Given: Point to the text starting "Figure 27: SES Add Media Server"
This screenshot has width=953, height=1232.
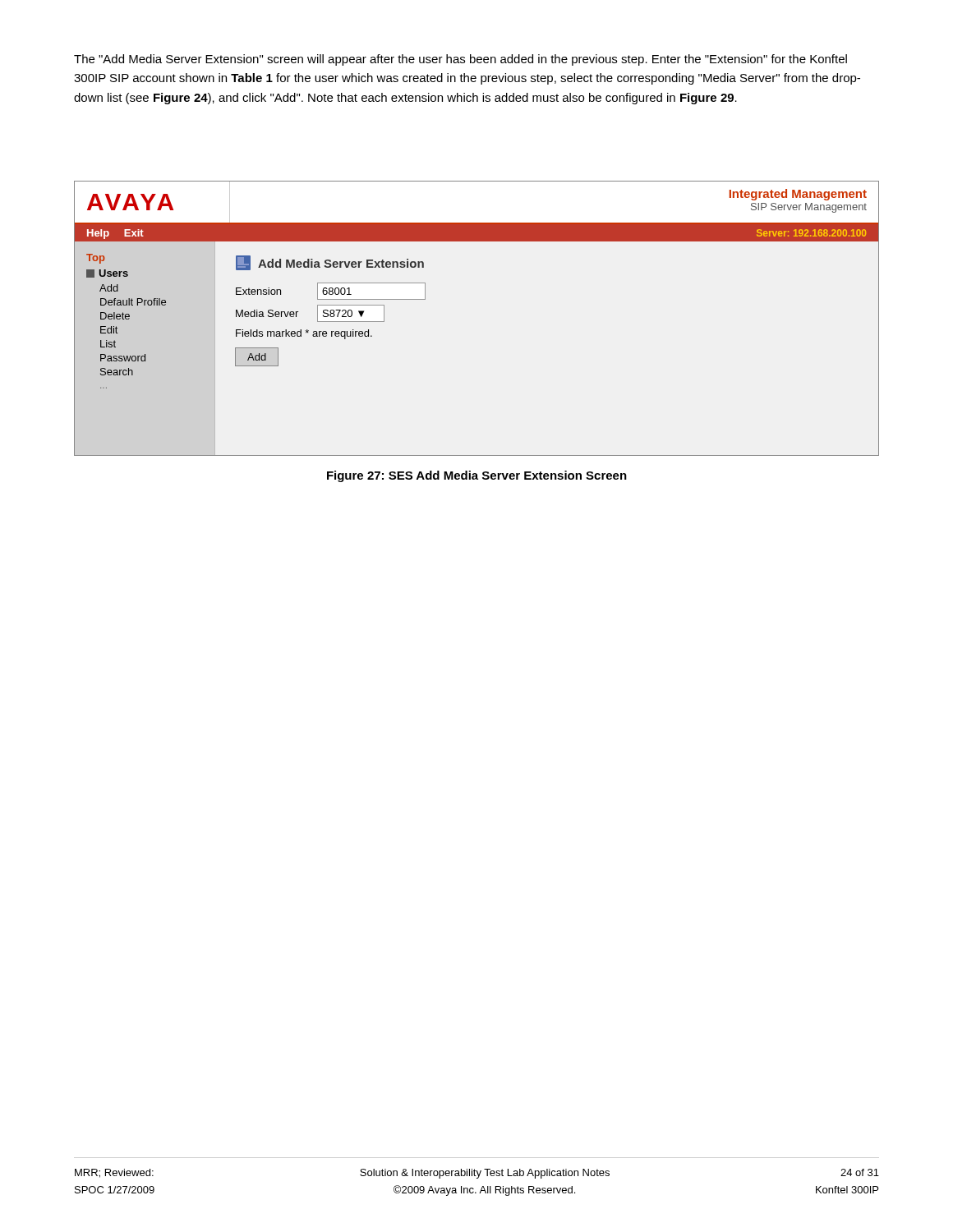Looking at the screenshot, I should pos(476,475).
